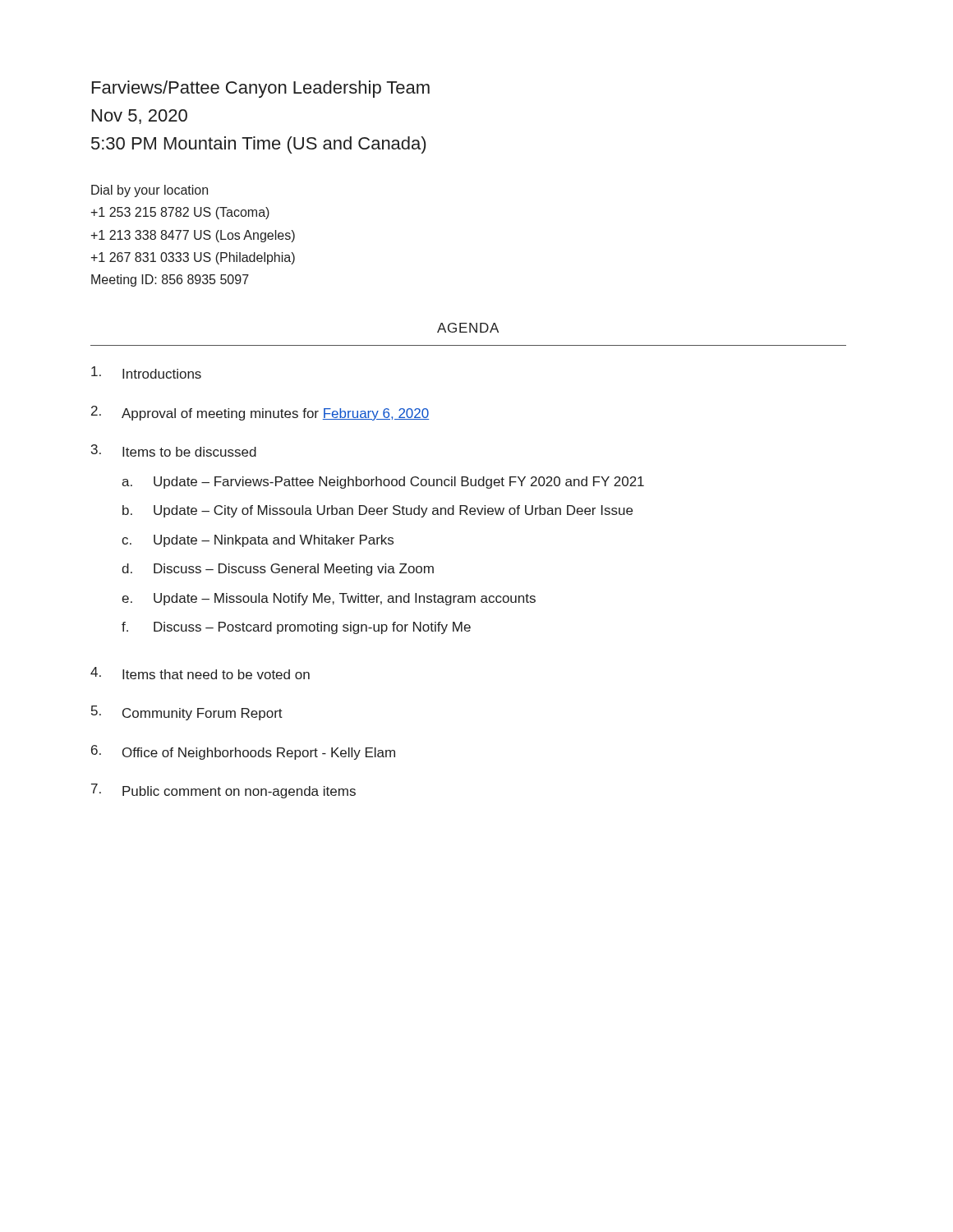Navigate to the text starting "6. Office of"
Image resolution: width=953 pixels, height=1232 pixels.
point(243,752)
